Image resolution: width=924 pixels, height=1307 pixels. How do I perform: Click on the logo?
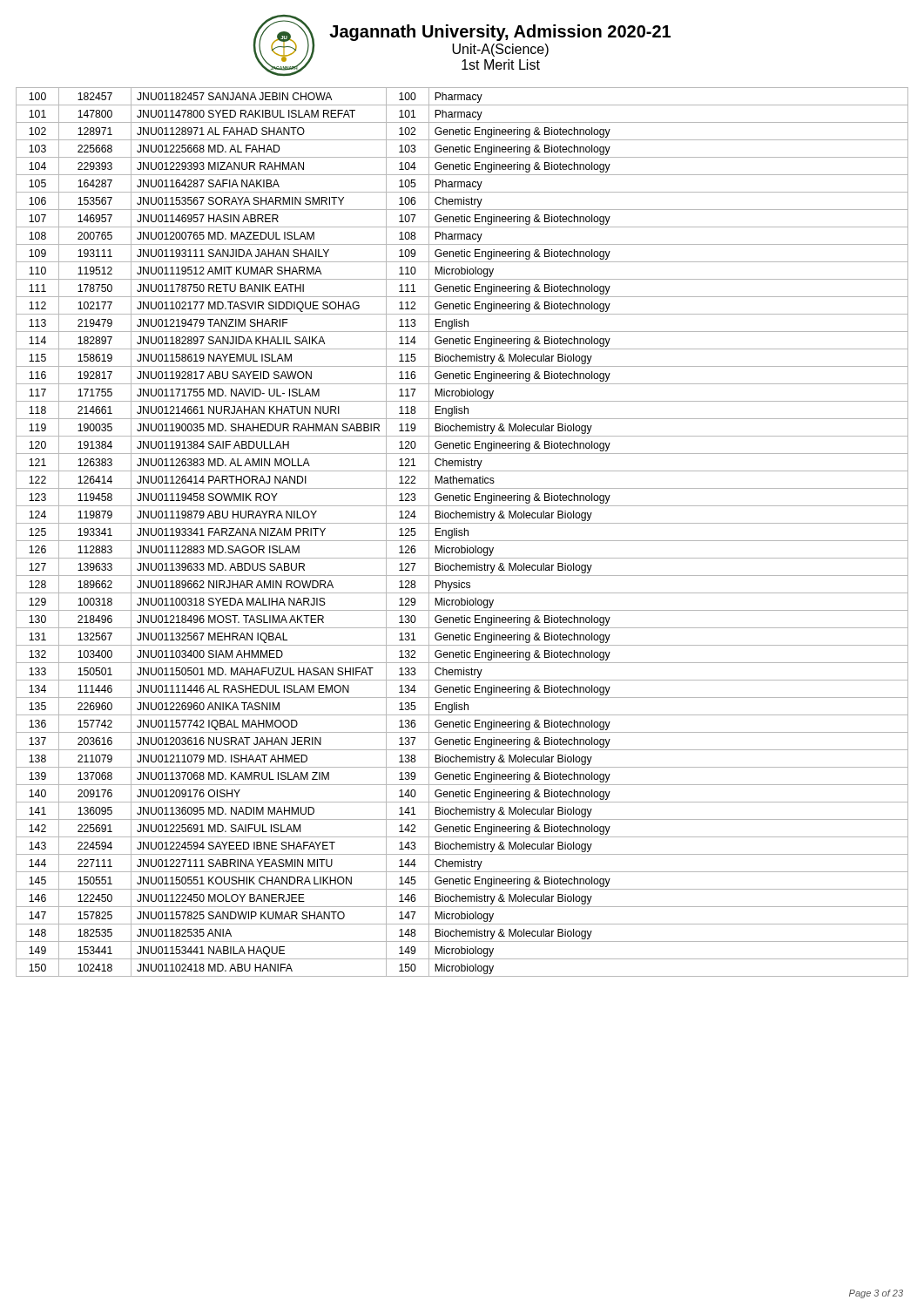[x=284, y=47]
